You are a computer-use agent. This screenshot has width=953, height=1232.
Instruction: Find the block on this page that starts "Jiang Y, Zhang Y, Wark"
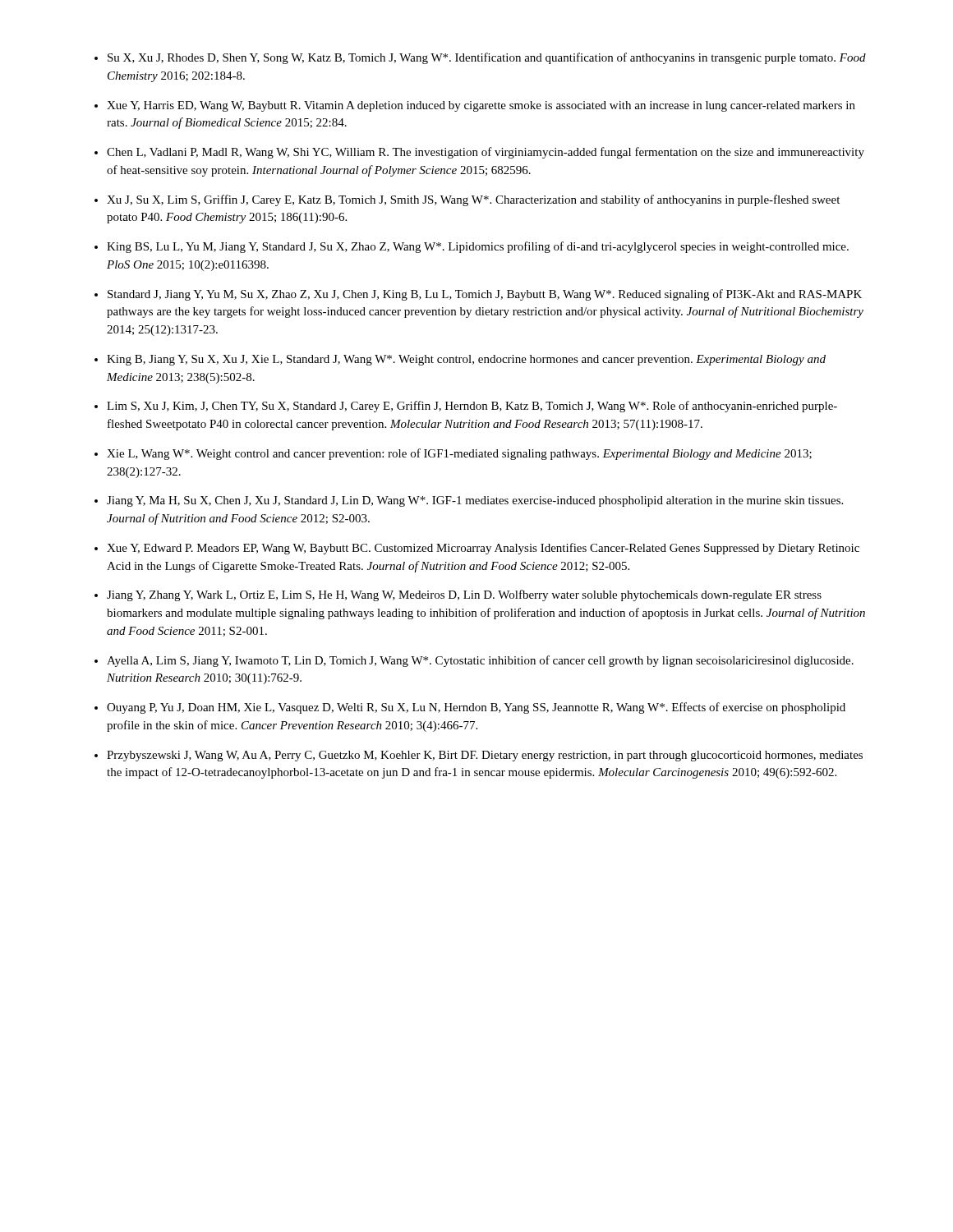tap(486, 613)
